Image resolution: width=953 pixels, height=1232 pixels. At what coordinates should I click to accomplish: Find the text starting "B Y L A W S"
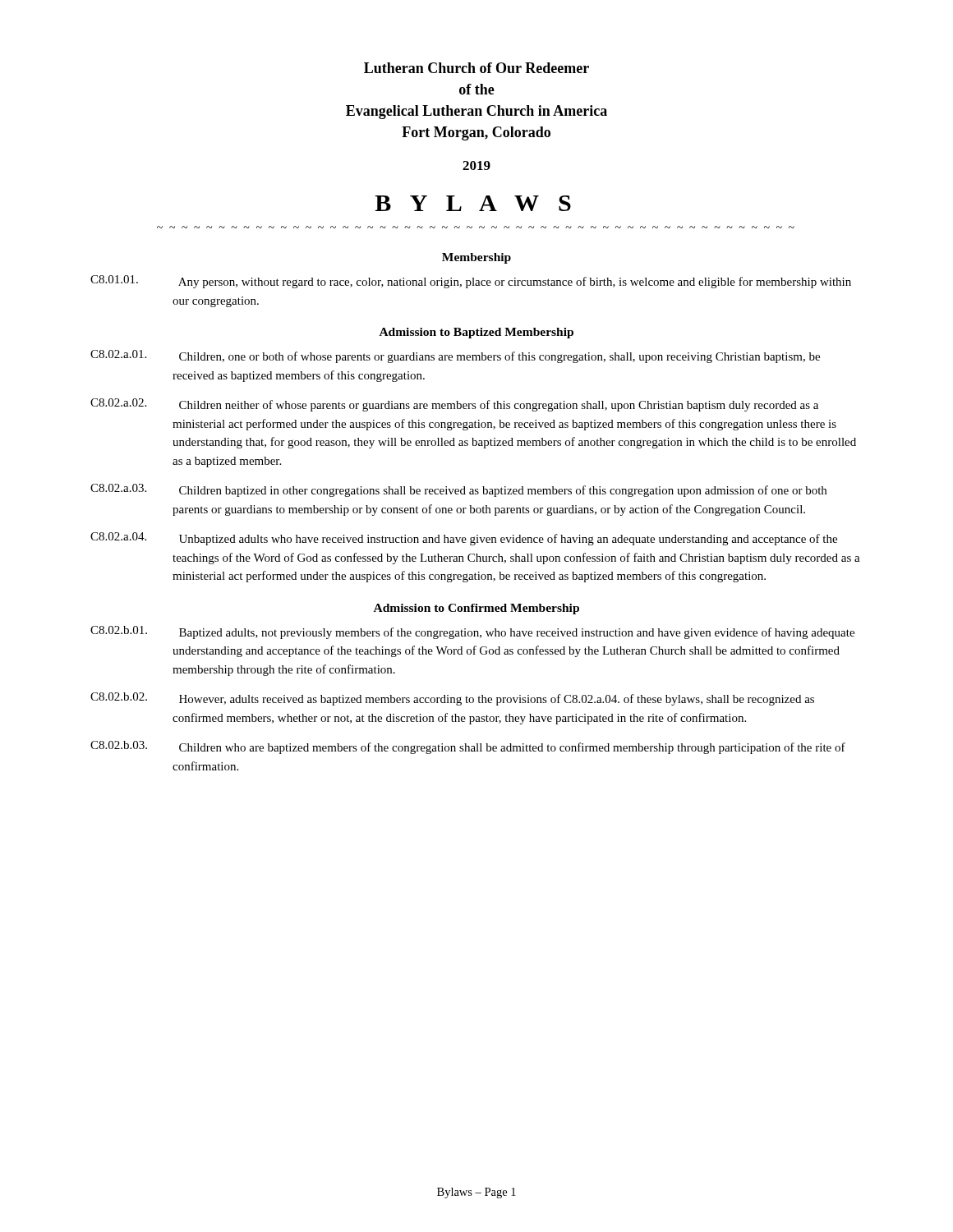476,203
